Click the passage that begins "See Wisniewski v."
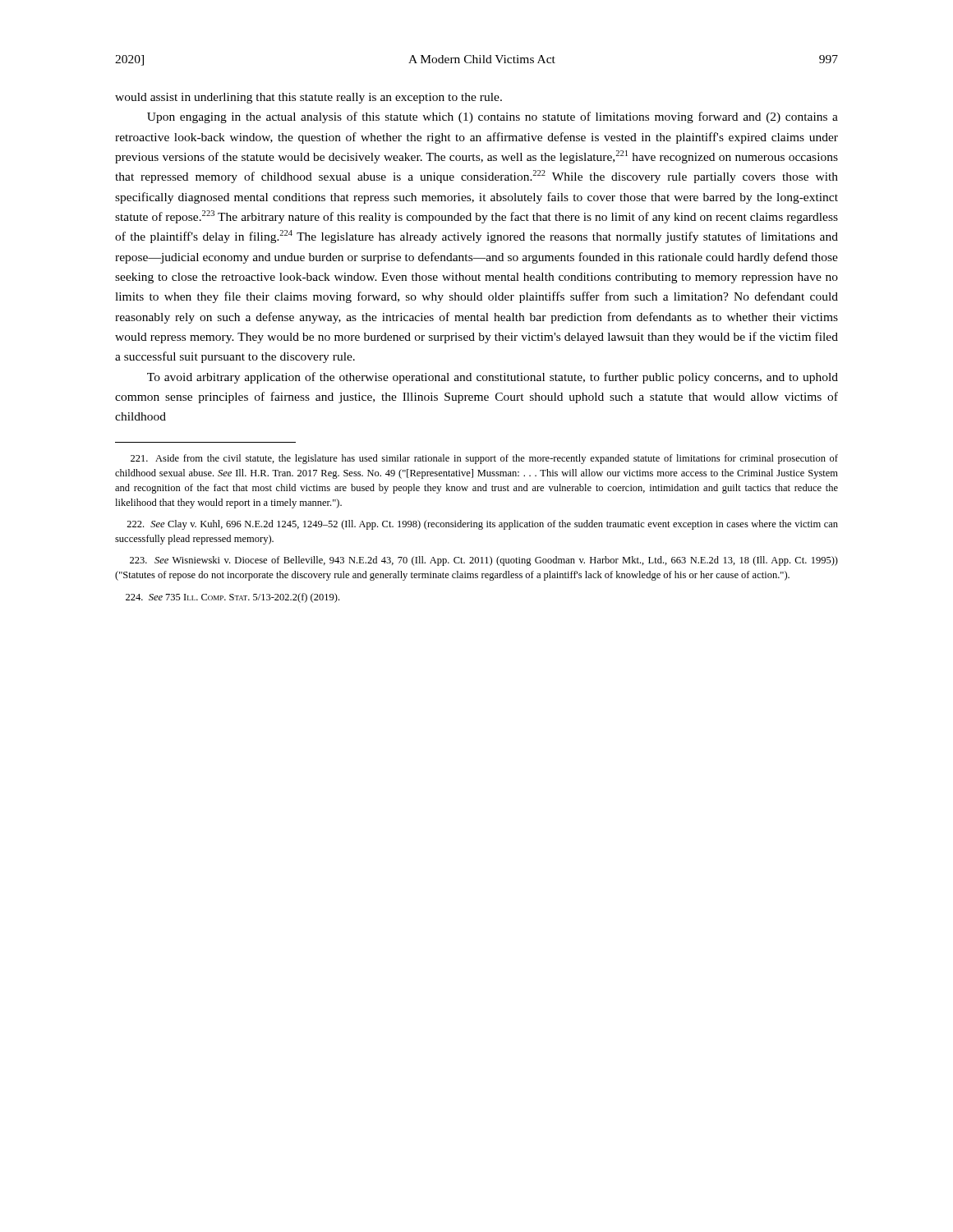953x1232 pixels. (x=476, y=568)
